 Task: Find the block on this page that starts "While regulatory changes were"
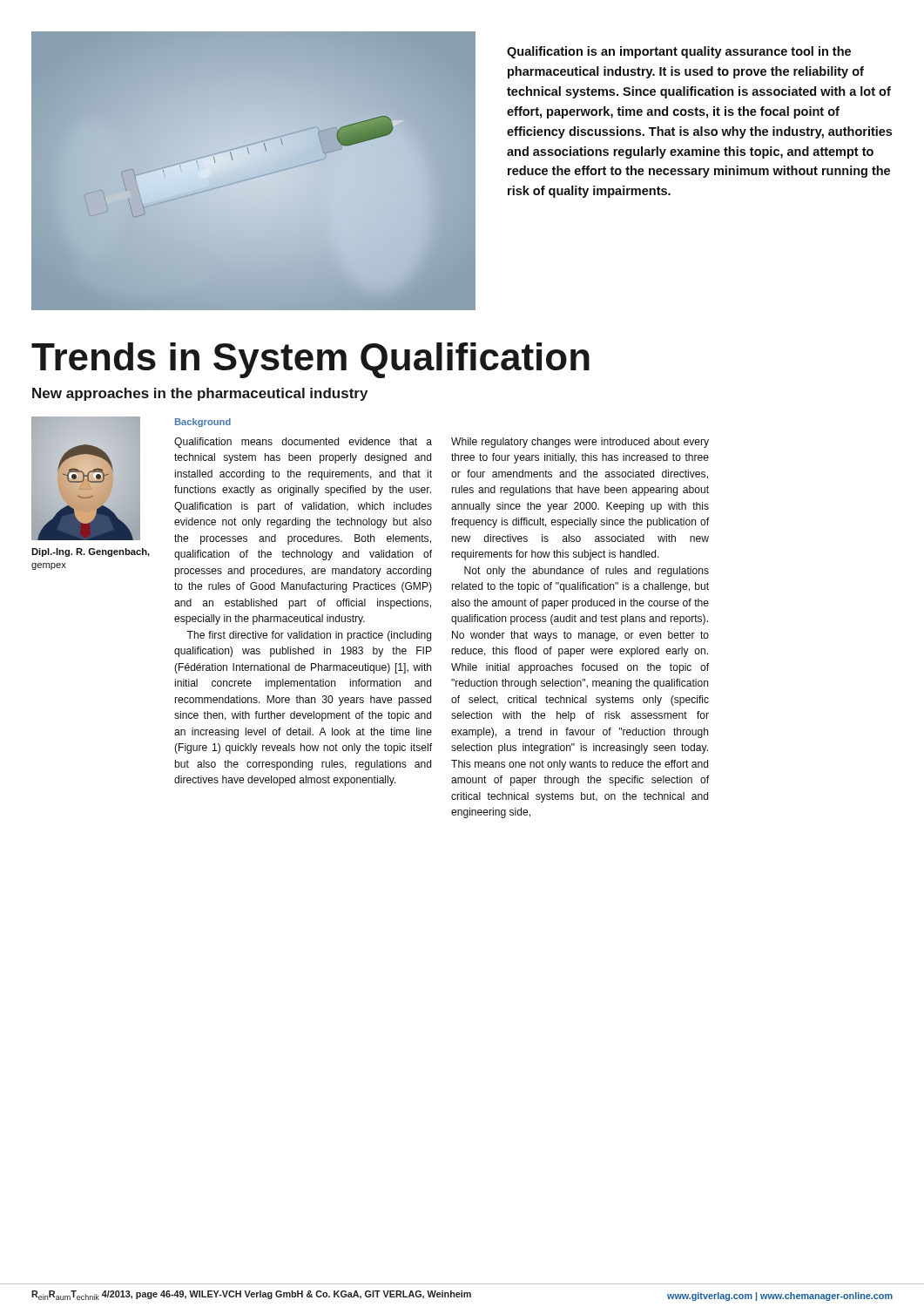(x=580, y=627)
